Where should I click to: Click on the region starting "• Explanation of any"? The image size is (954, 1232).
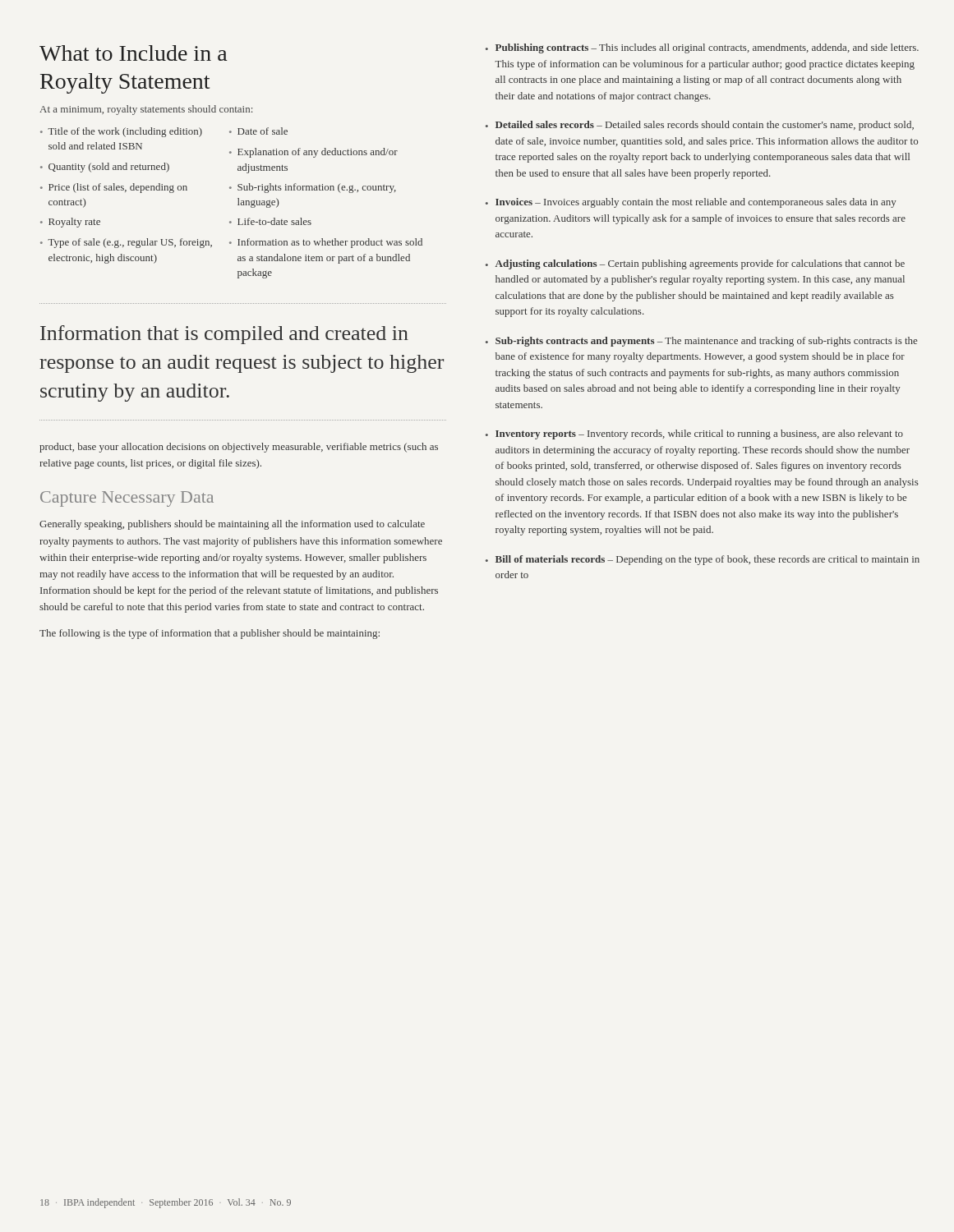click(327, 160)
